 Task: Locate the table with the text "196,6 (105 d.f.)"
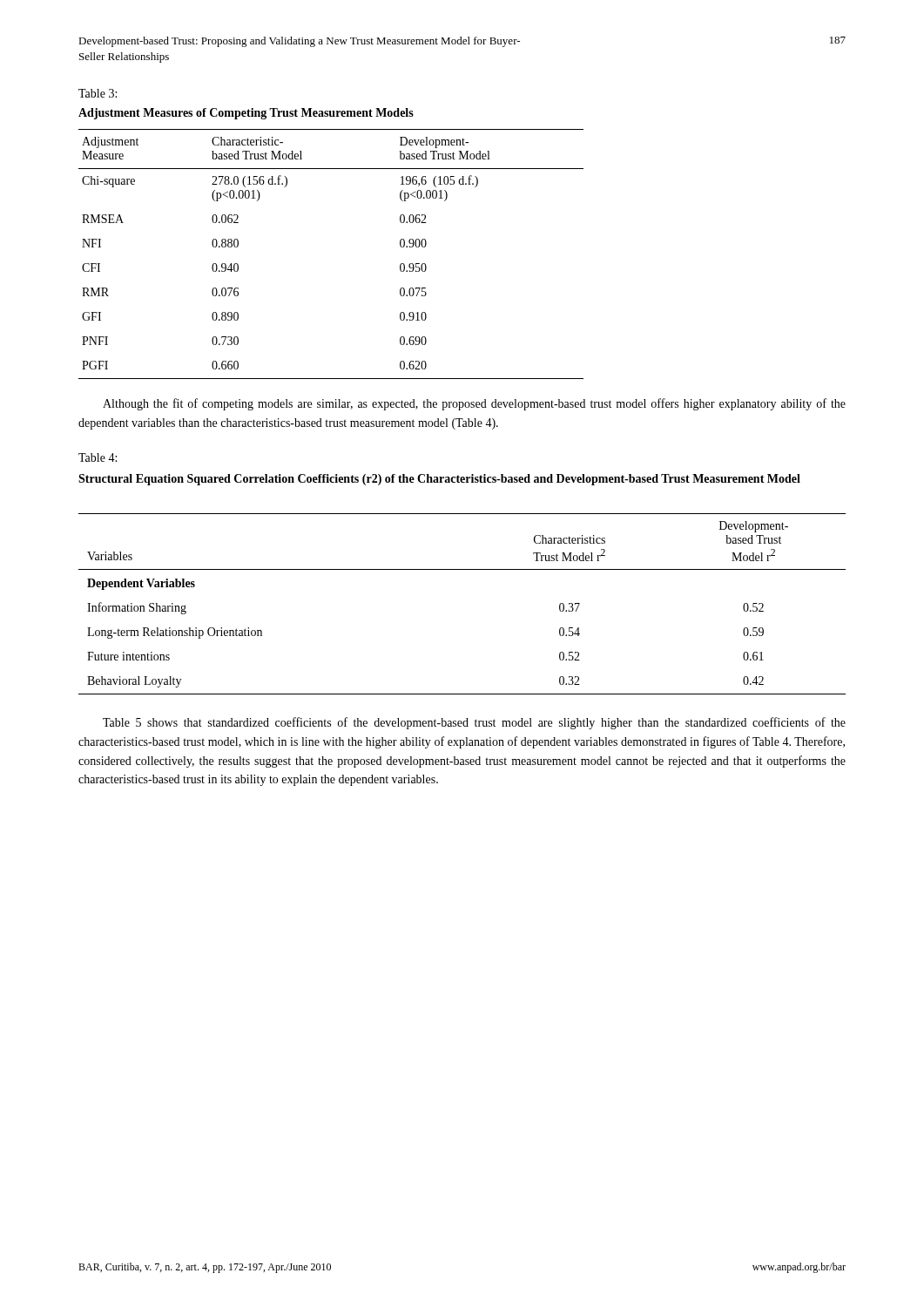462,254
